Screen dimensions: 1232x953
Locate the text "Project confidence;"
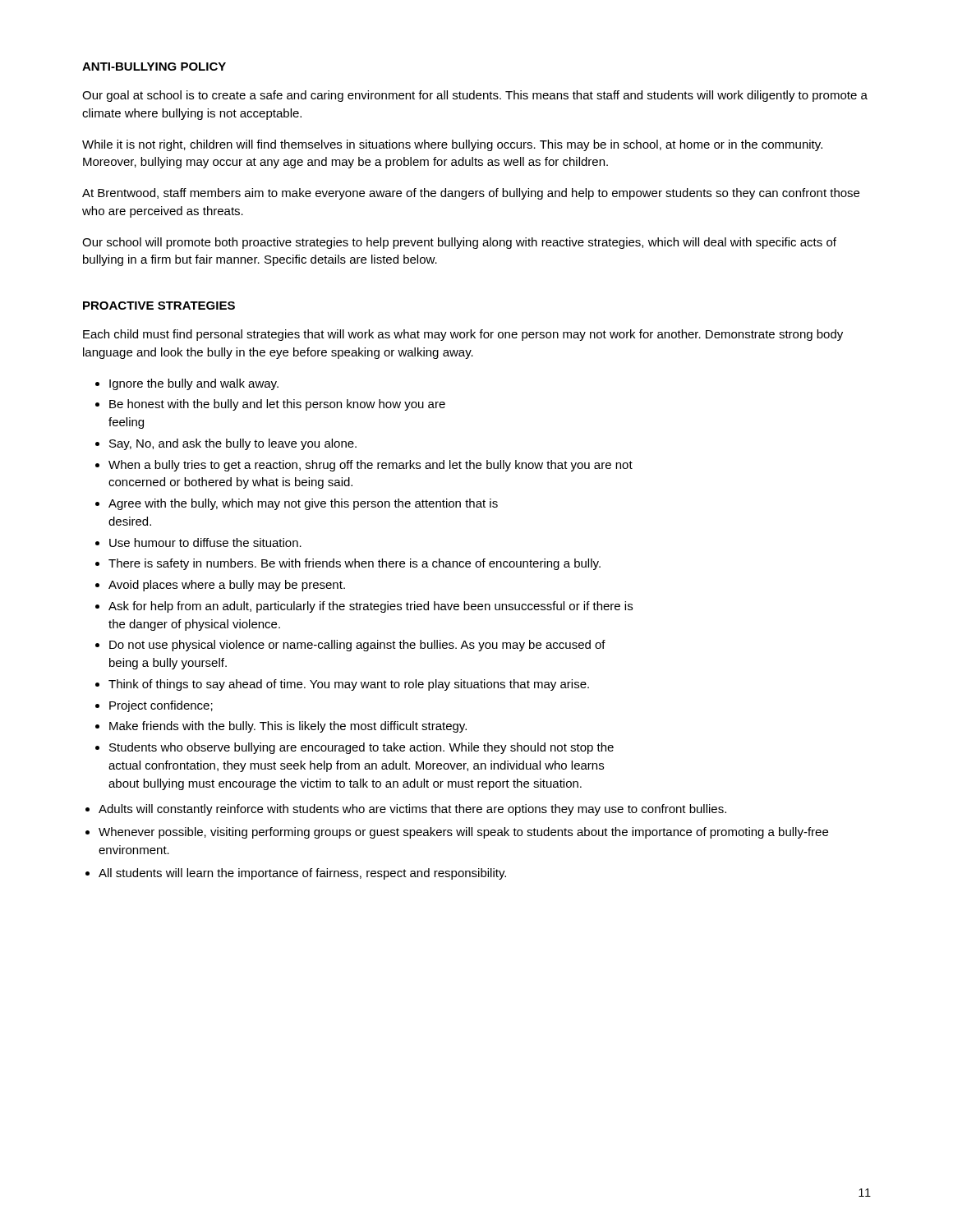click(x=161, y=706)
